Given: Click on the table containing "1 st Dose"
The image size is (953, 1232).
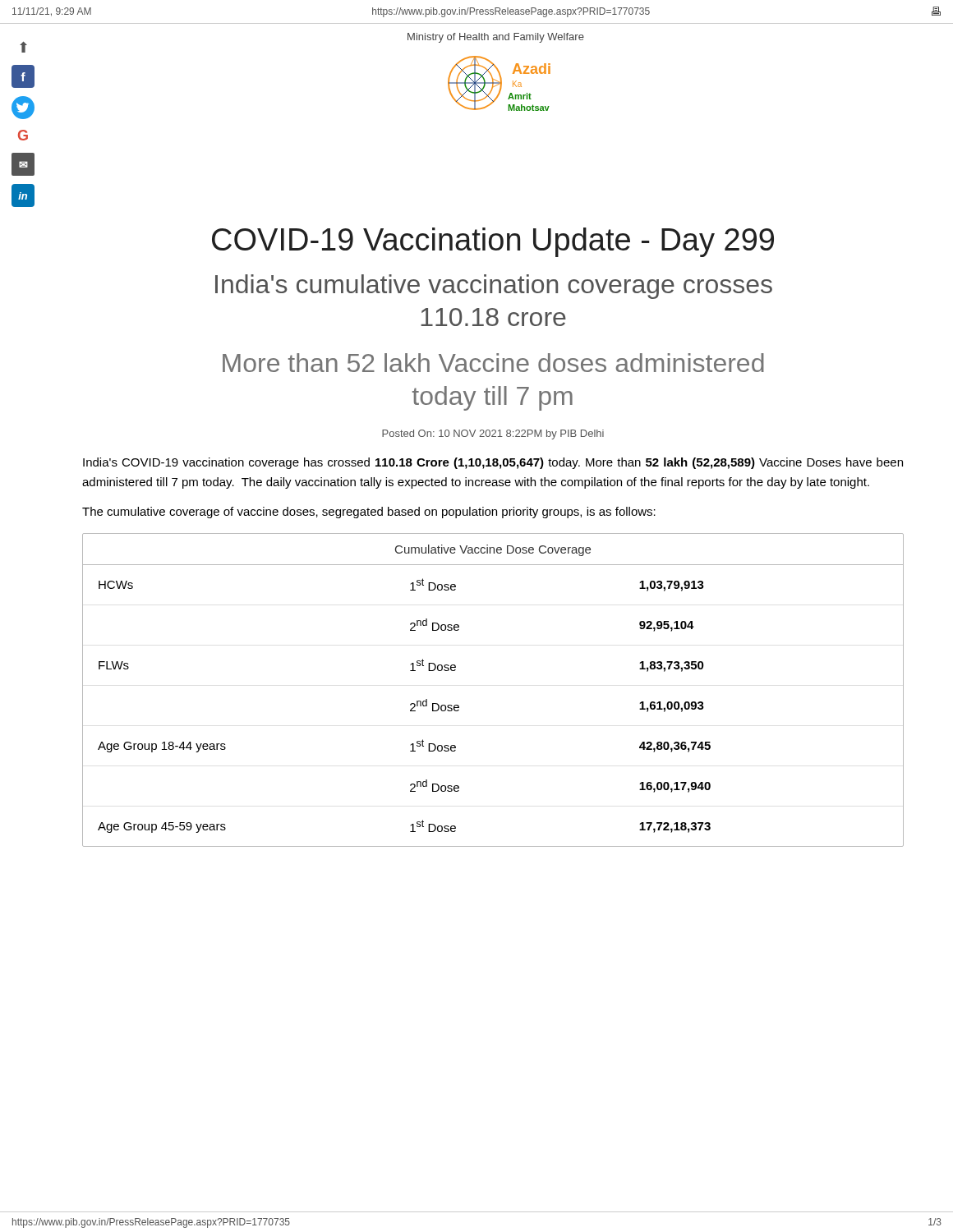Looking at the screenshot, I should (x=493, y=690).
